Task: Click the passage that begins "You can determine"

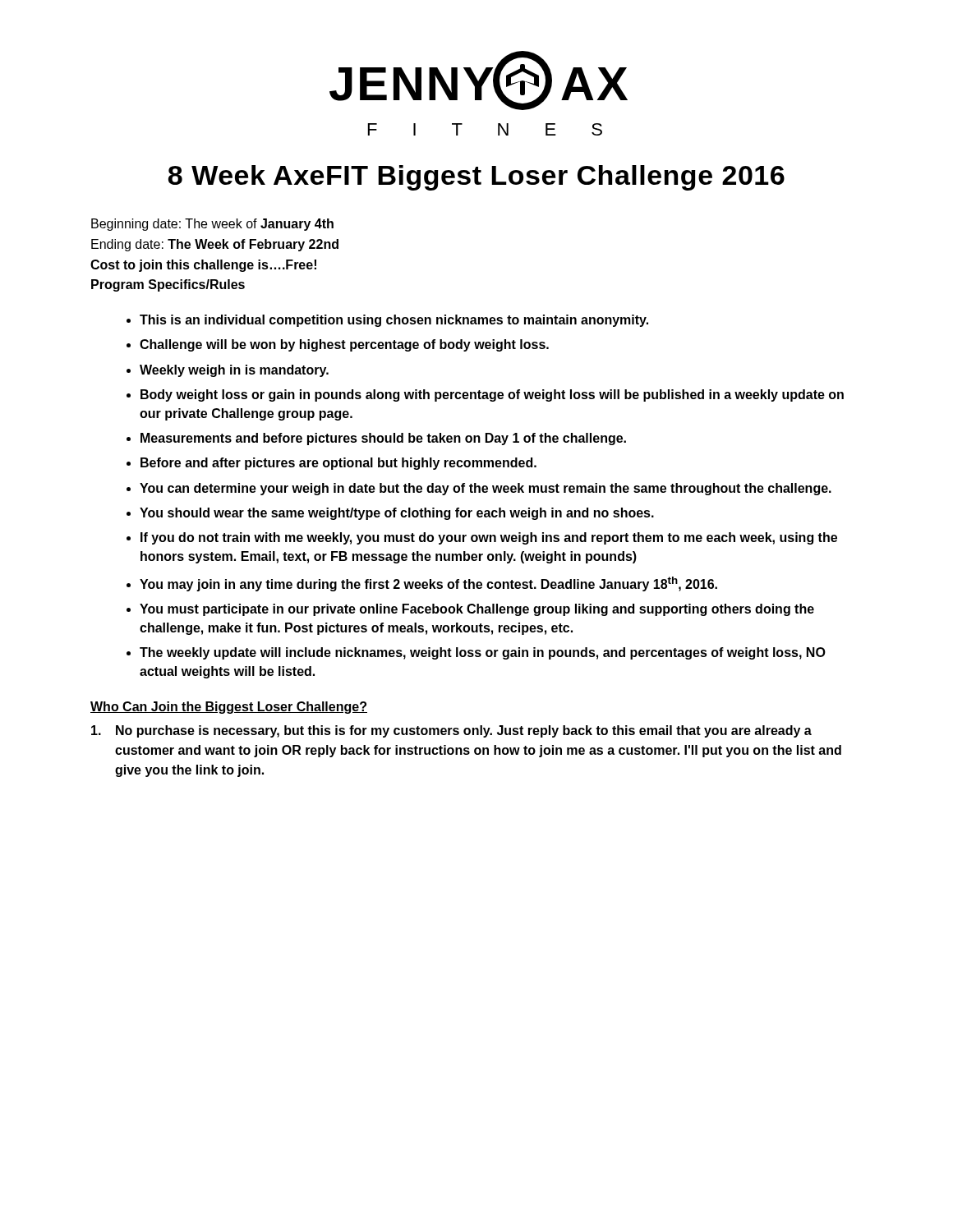Action: 486,488
